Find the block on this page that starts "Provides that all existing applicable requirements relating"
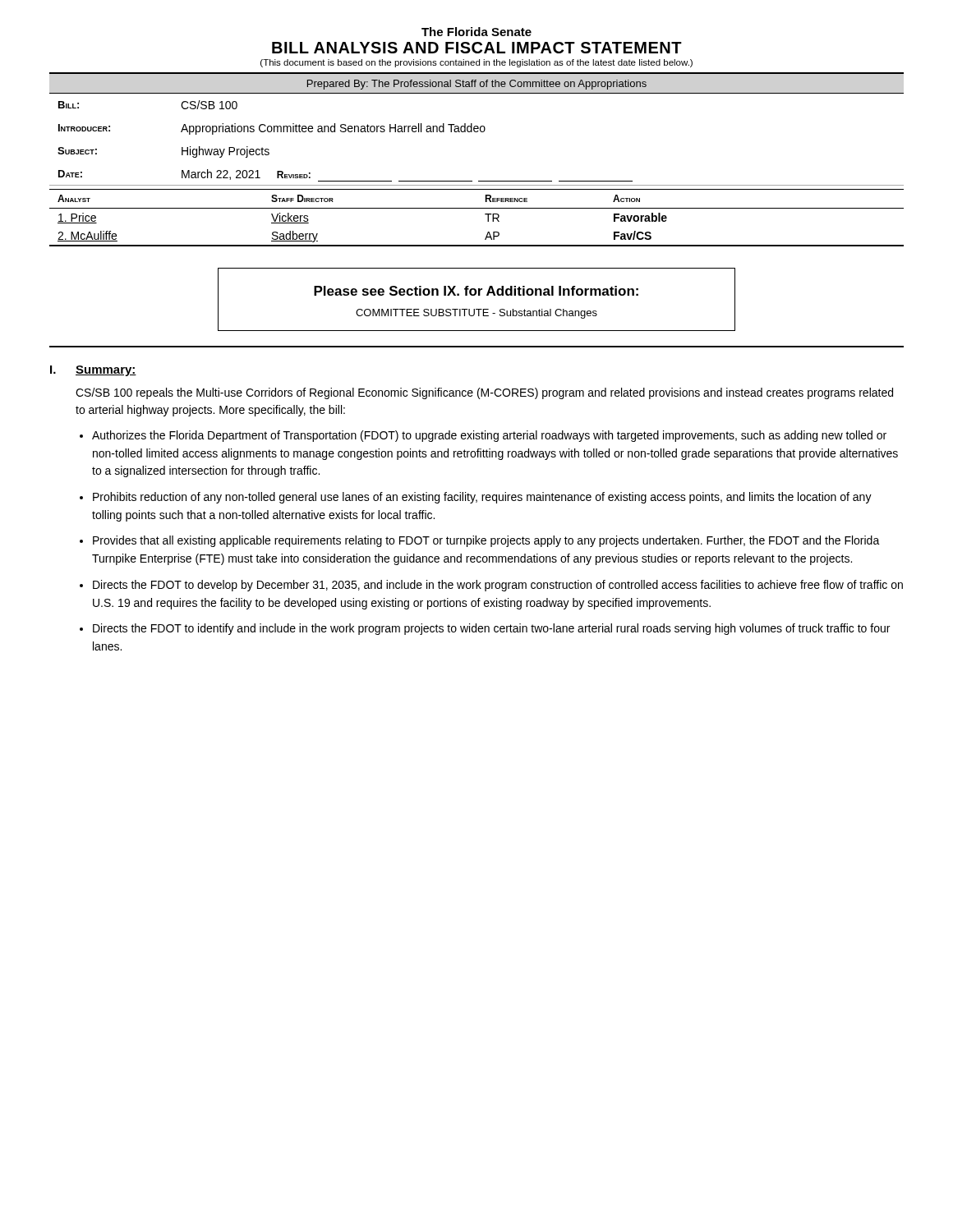 486,550
